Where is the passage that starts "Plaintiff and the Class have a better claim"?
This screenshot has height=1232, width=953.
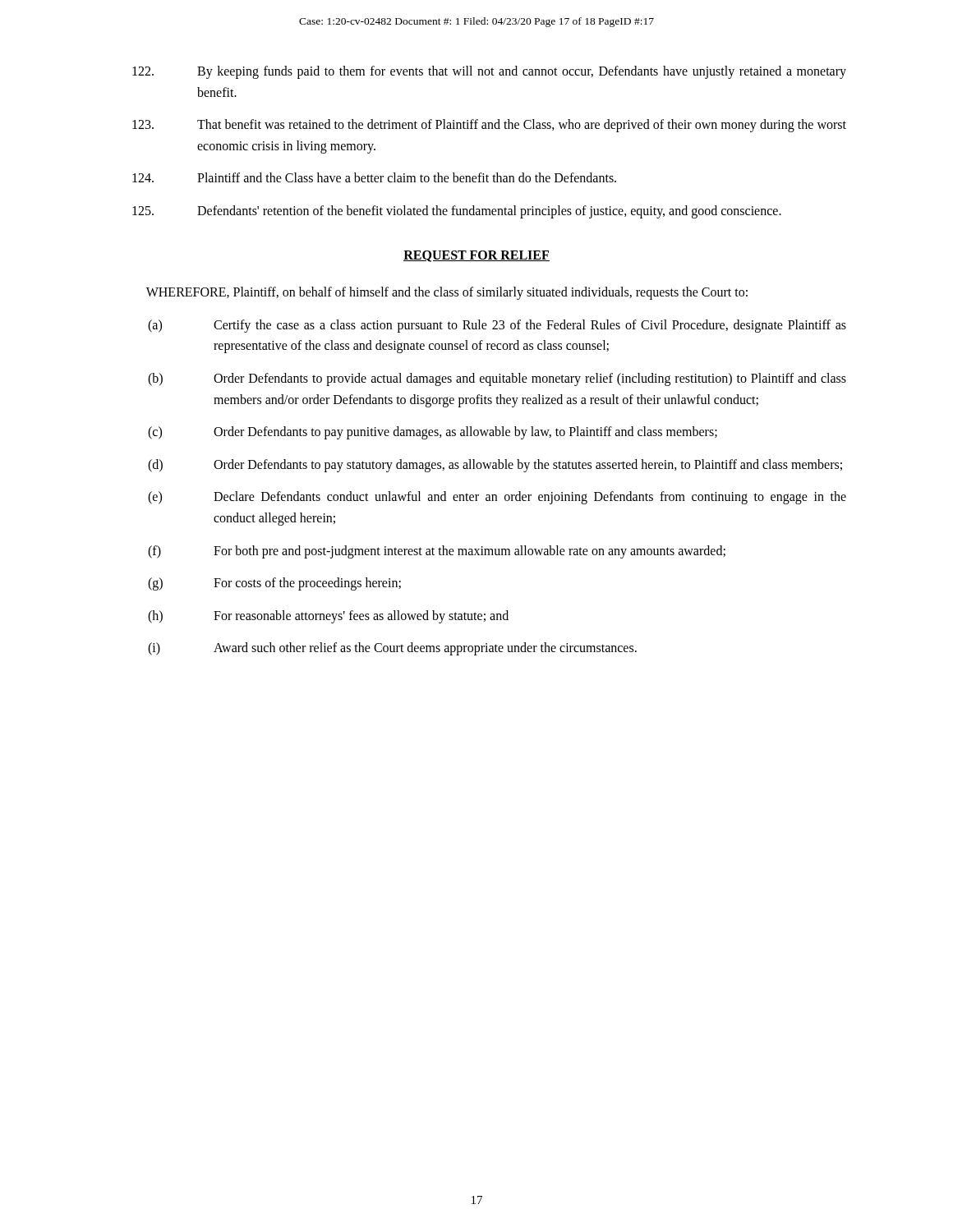pos(476,178)
